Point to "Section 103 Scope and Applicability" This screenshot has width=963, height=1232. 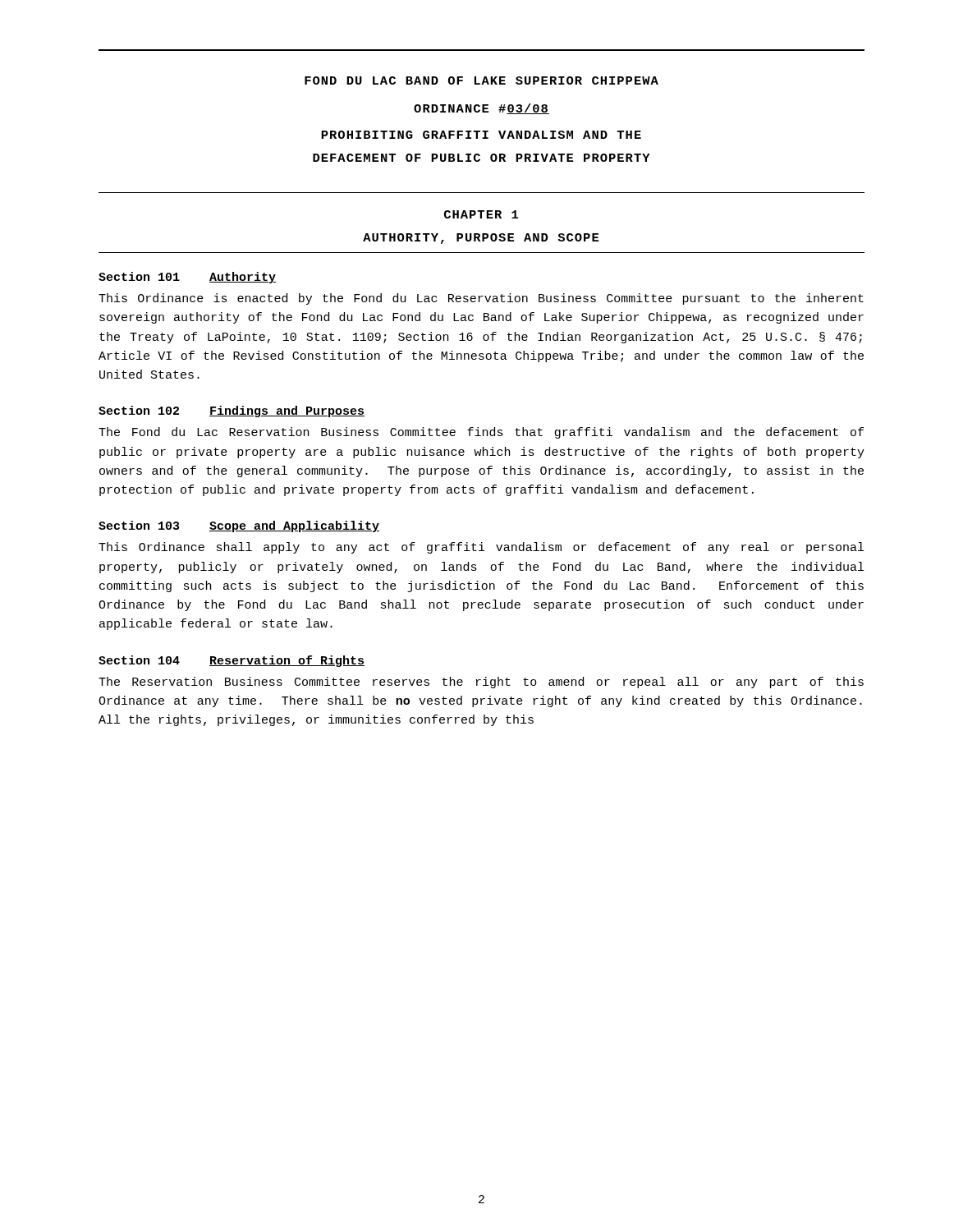[x=239, y=527]
